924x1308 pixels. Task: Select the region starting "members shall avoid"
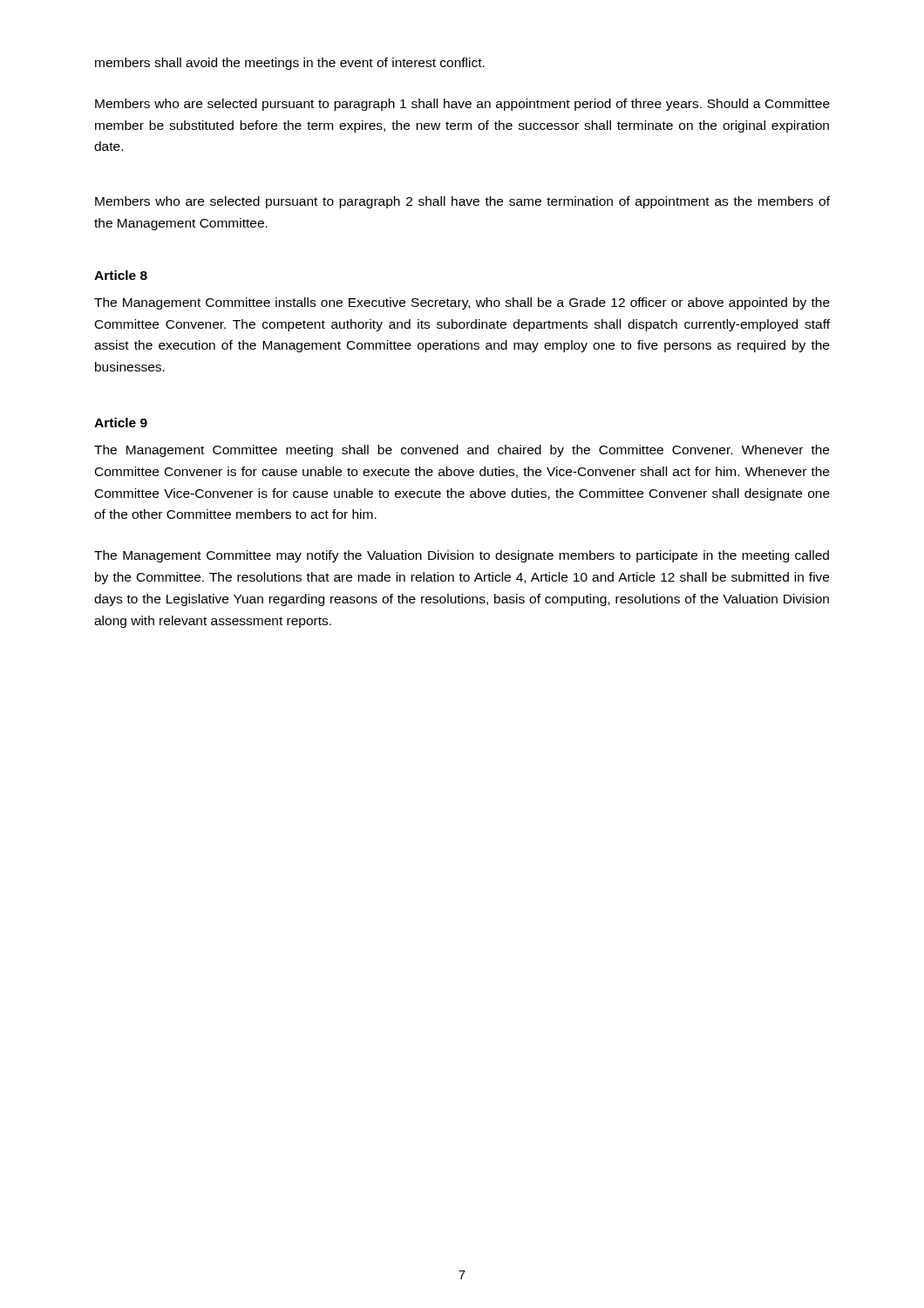(462, 63)
